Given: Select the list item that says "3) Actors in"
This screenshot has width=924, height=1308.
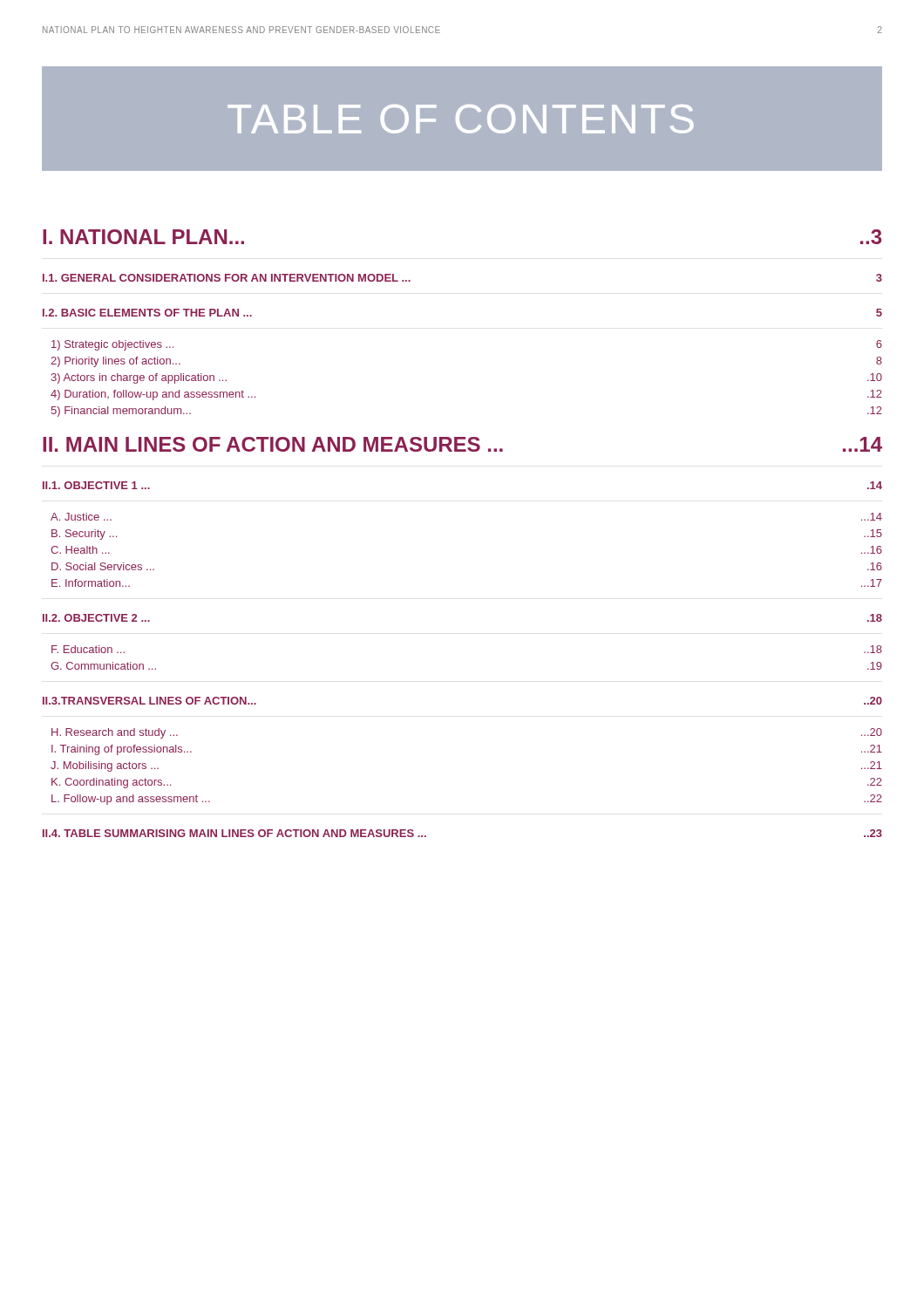Looking at the screenshot, I should coord(130,378).
